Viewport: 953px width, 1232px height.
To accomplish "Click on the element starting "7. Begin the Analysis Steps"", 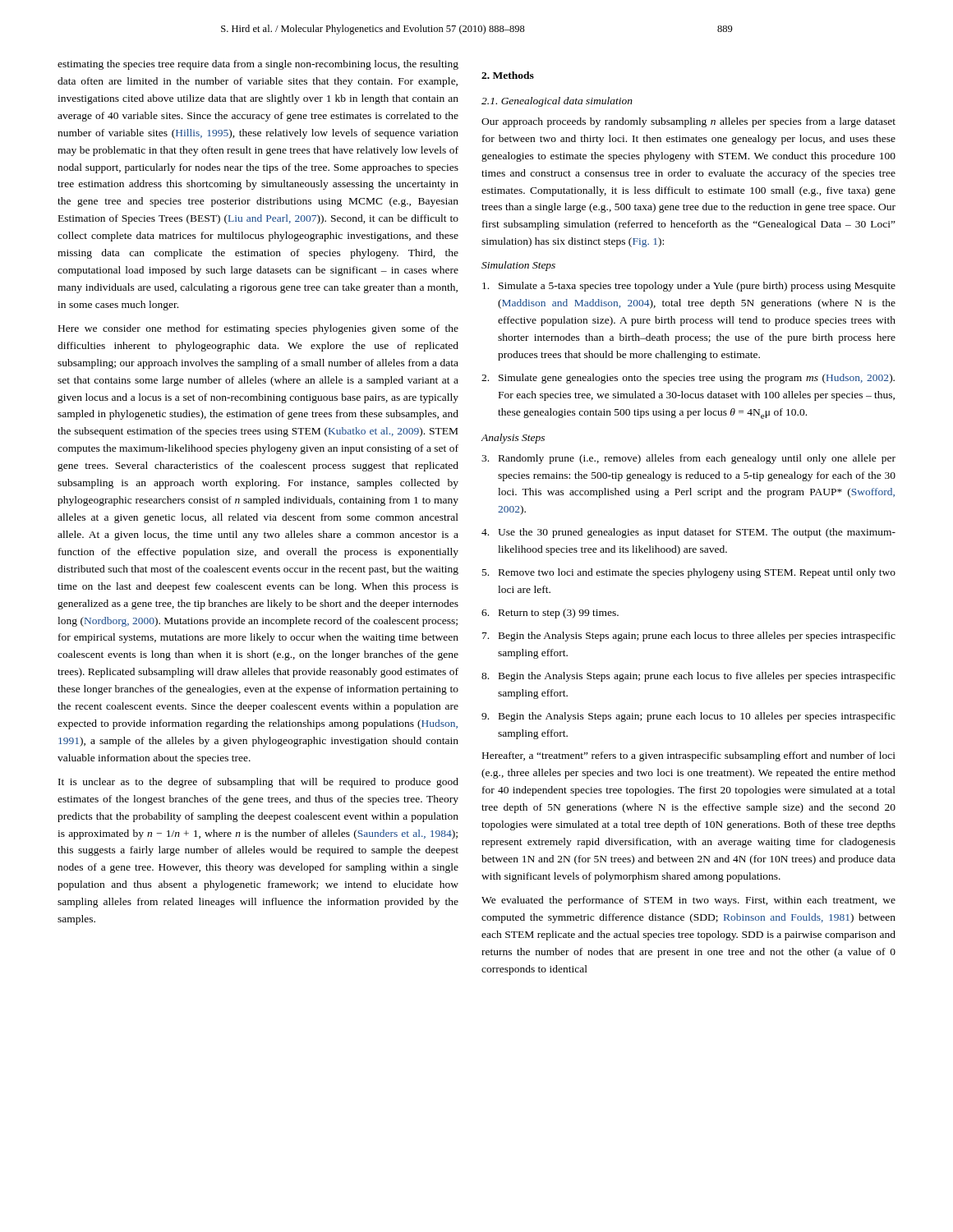I will pyautogui.click(x=688, y=645).
